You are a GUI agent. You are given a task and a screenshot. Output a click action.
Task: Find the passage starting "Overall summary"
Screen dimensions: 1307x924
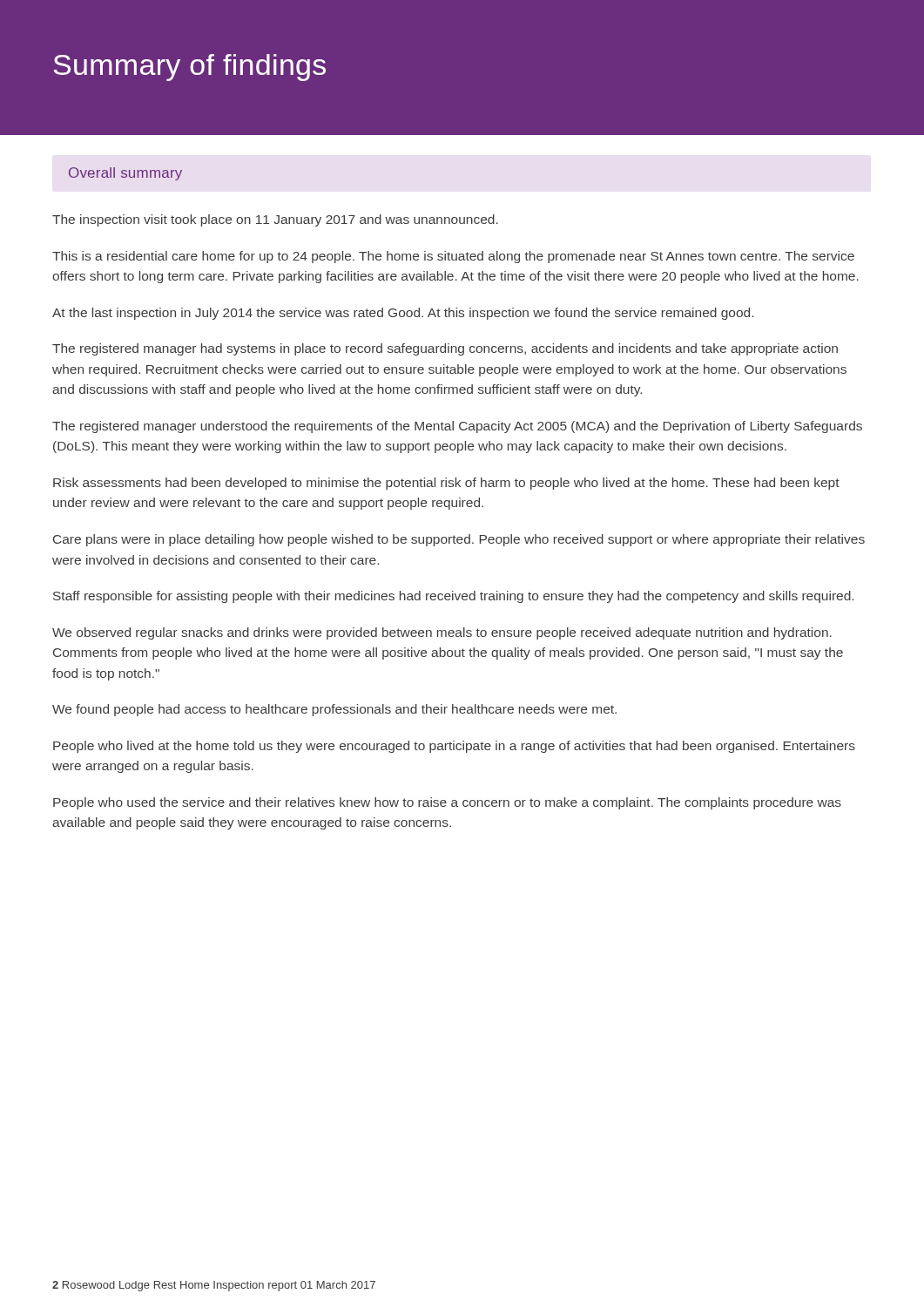(x=125, y=173)
